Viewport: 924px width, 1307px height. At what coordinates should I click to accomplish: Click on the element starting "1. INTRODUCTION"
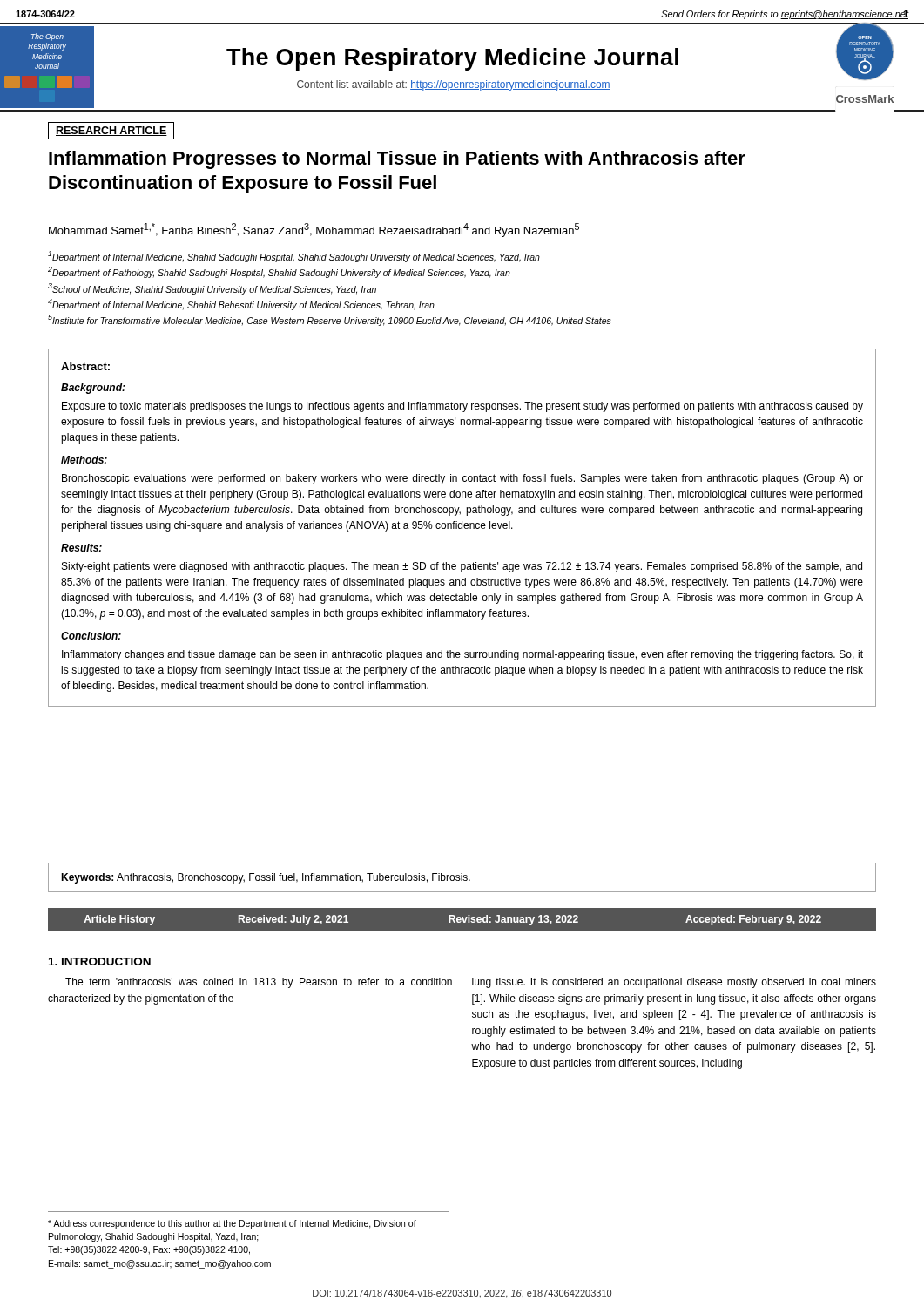99,962
